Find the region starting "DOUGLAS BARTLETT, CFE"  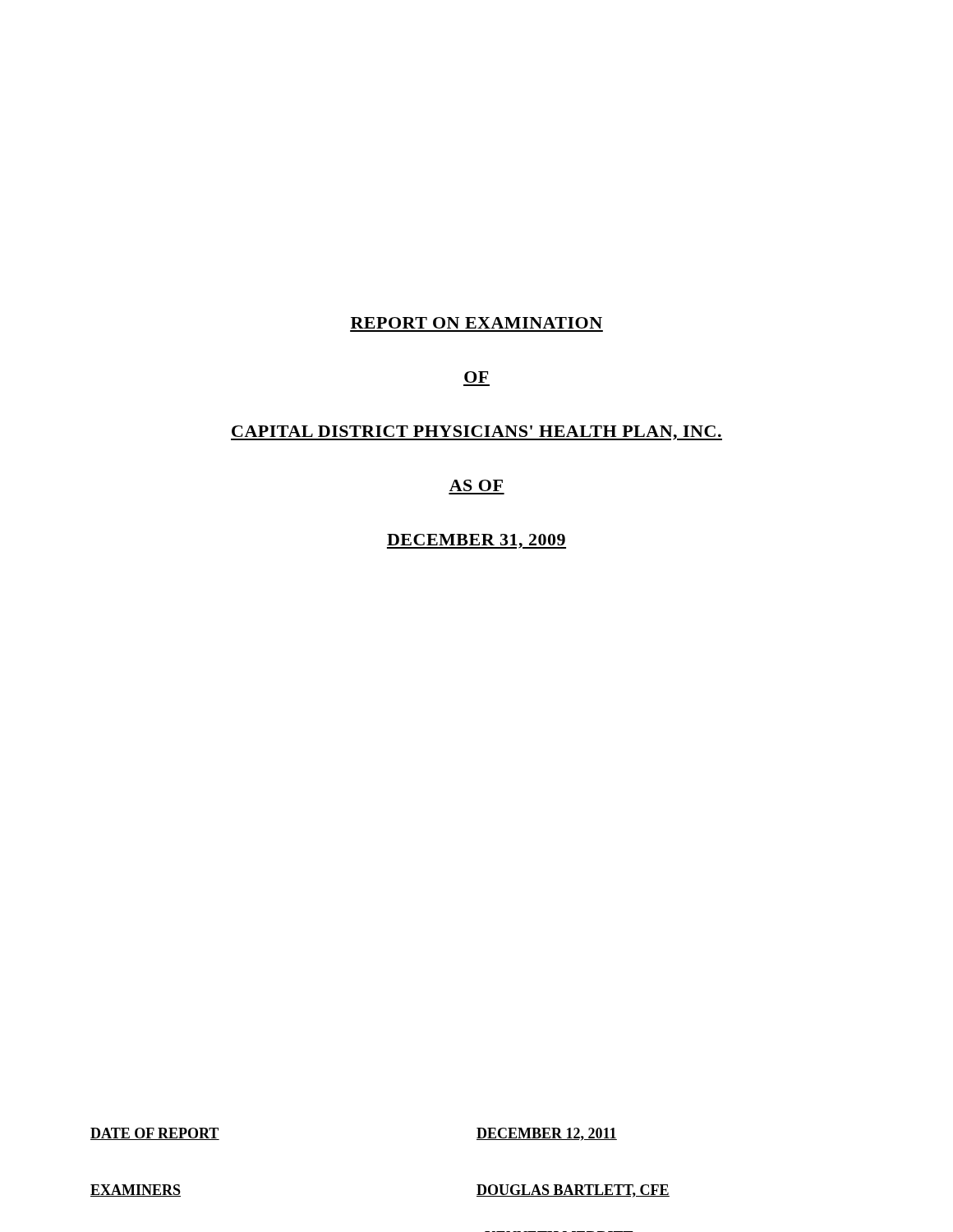tap(573, 1190)
